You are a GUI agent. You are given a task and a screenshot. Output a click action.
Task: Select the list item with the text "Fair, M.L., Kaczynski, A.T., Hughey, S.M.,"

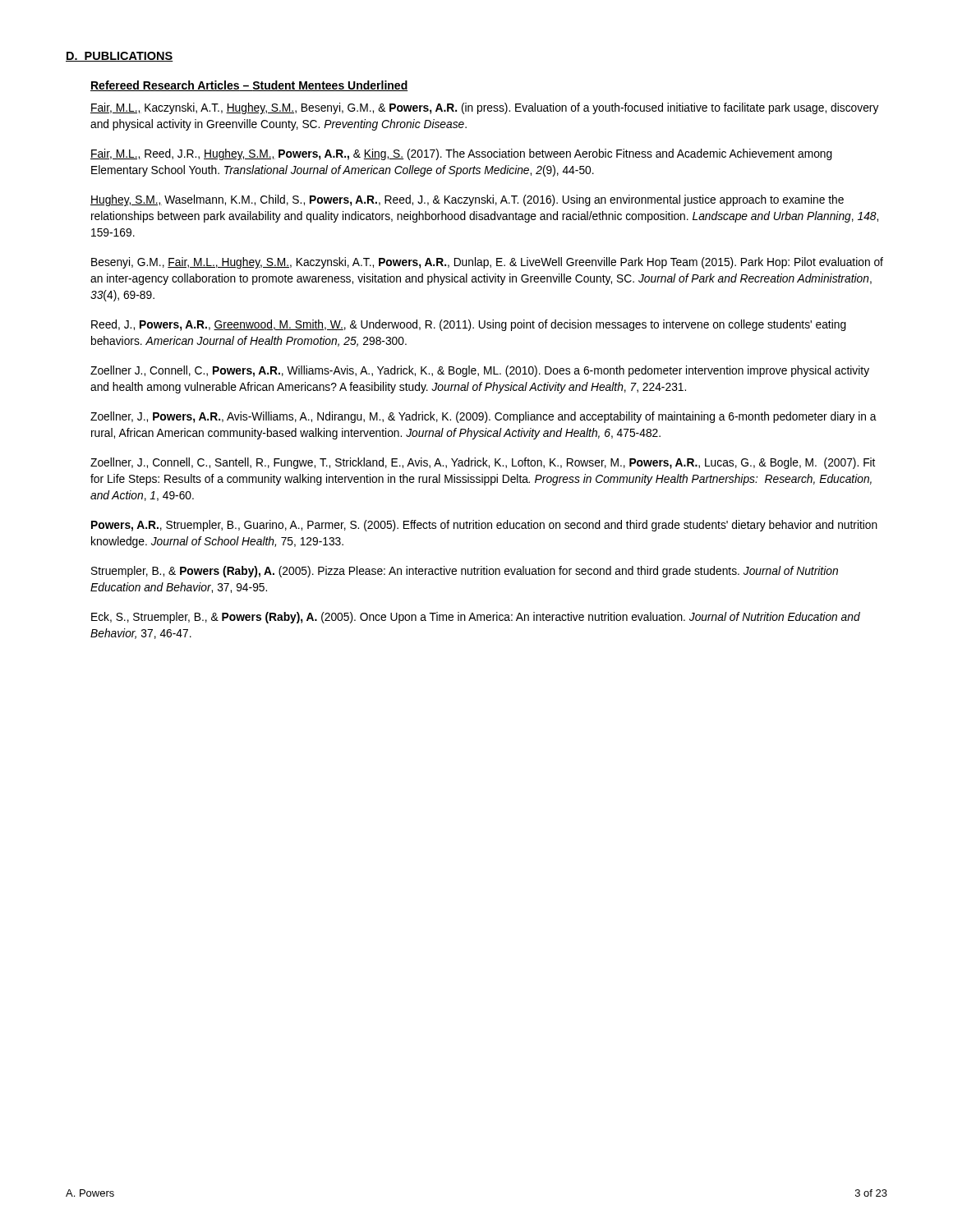(x=484, y=116)
